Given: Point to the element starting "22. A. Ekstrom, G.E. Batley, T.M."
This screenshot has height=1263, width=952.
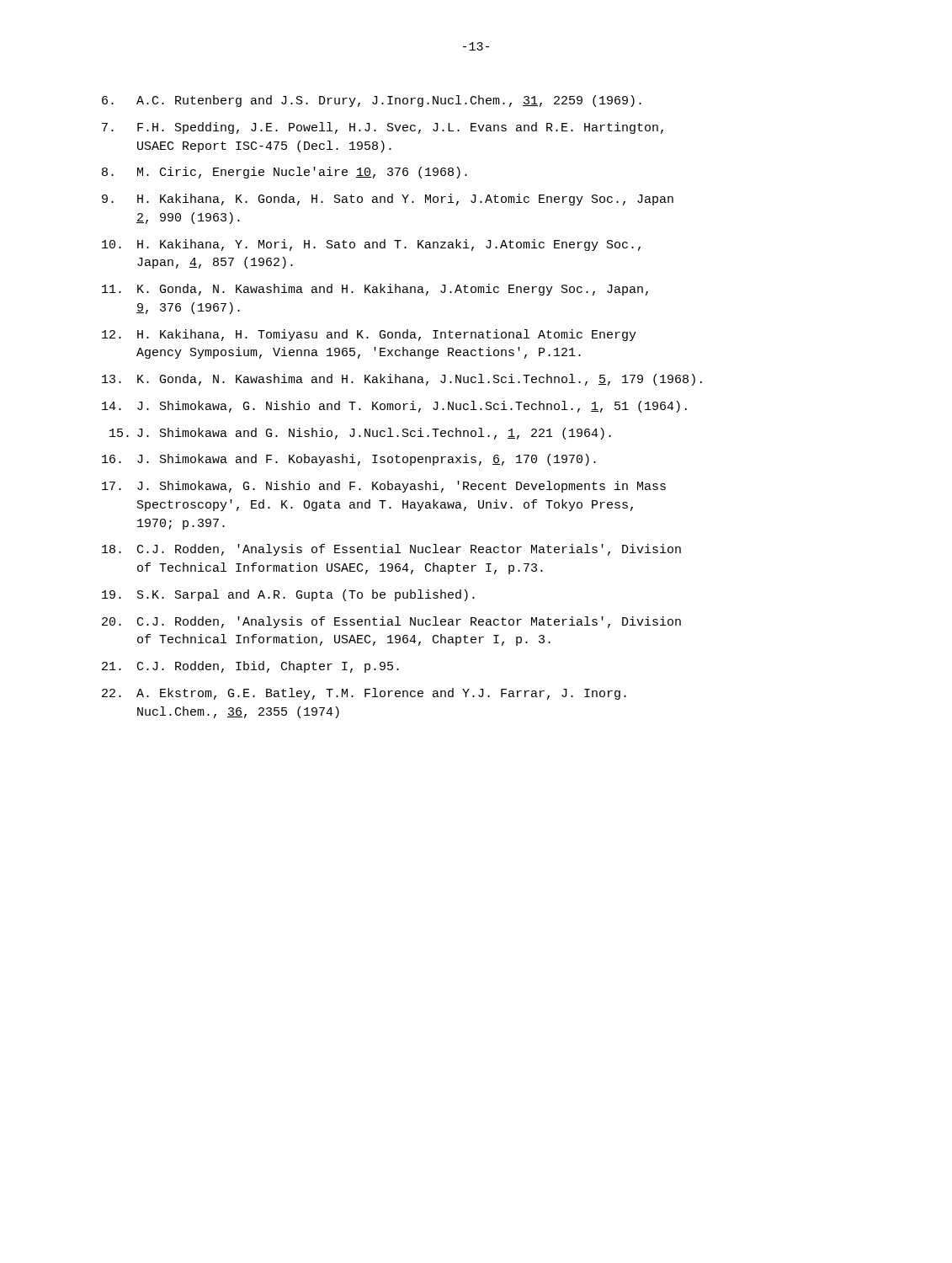Looking at the screenshot, I should coord(484,703).
